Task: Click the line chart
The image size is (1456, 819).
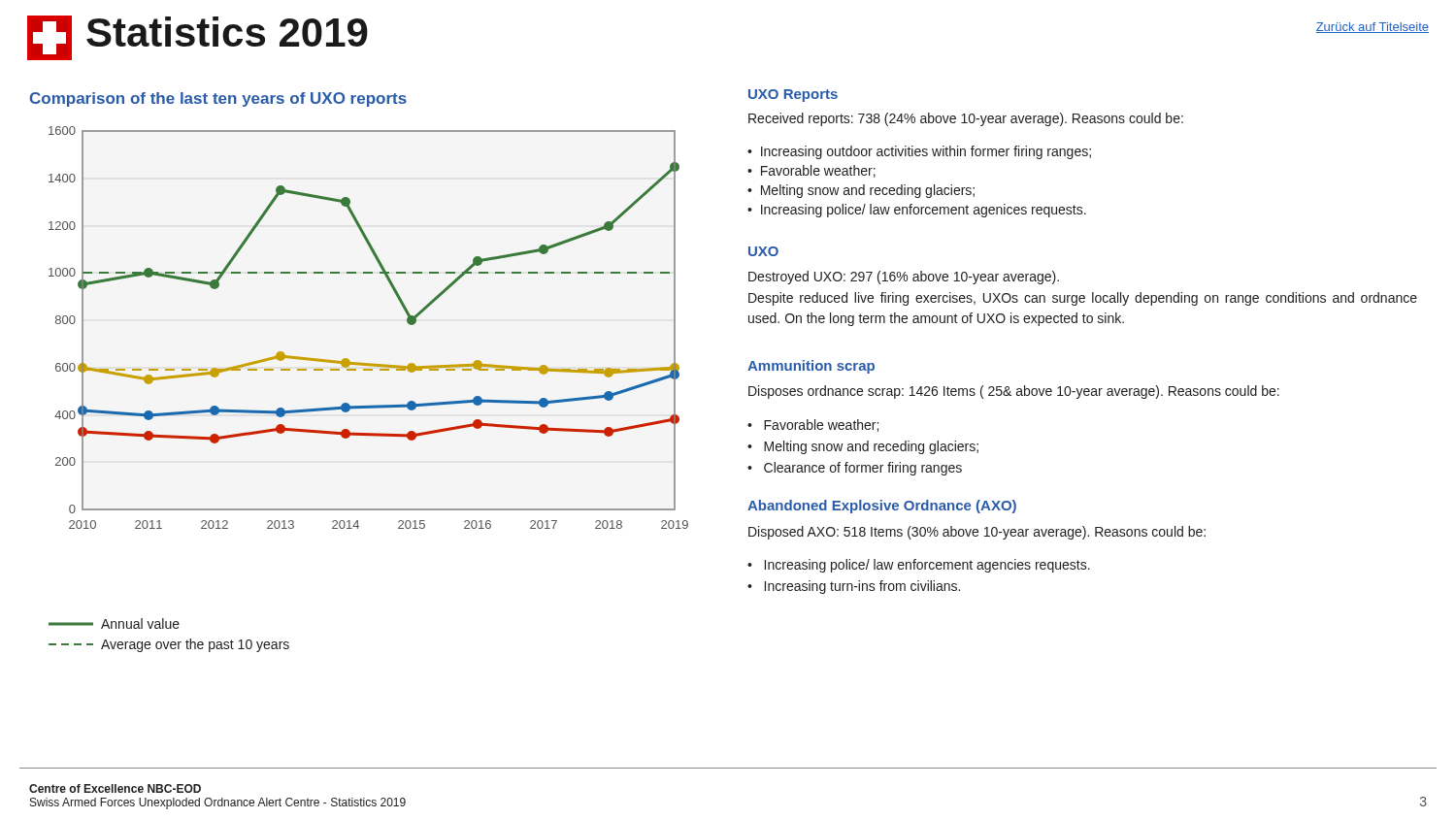Action: click(359, 364)
